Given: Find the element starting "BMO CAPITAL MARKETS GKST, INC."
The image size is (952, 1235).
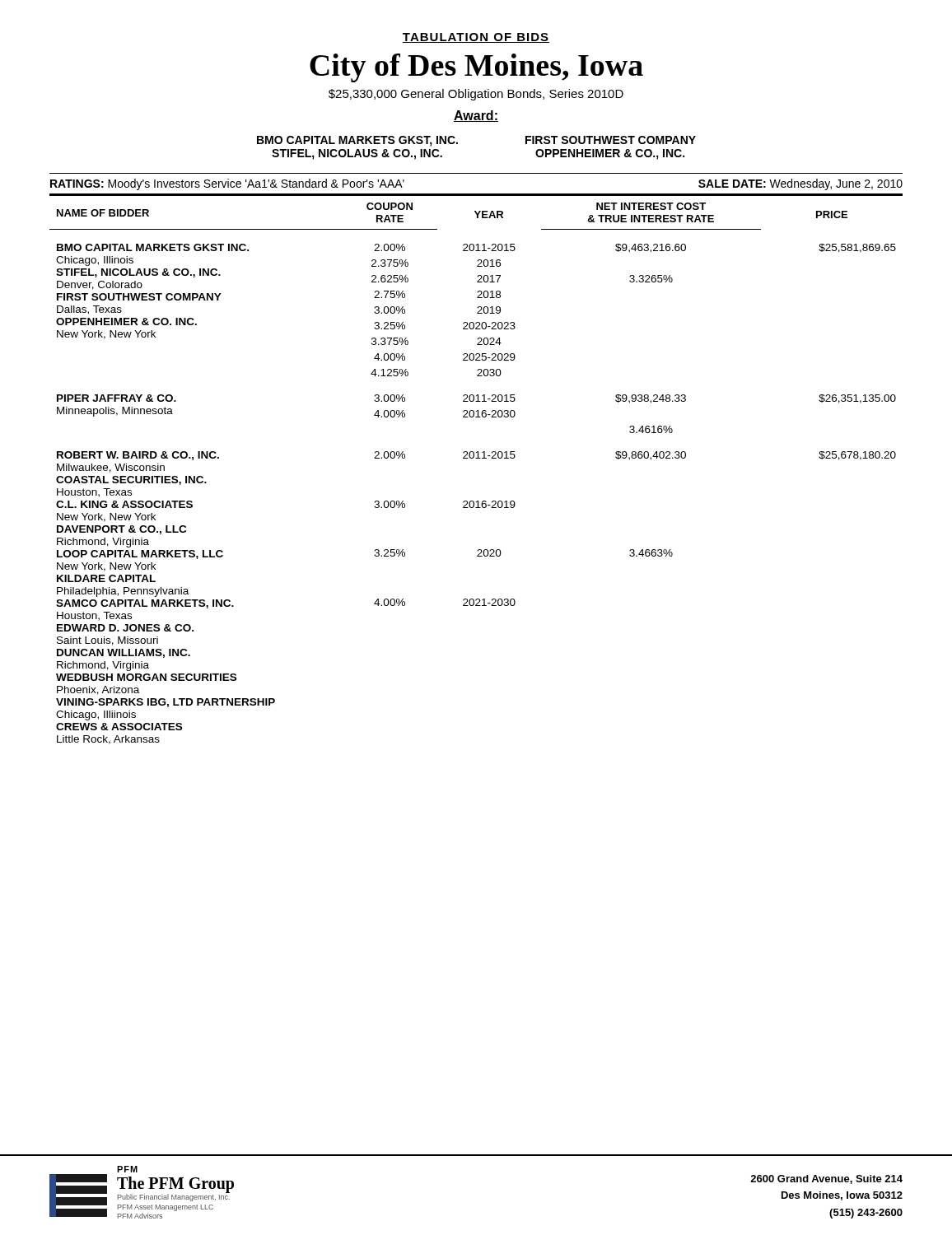Looking at the screenshot, I should [357, 147].
